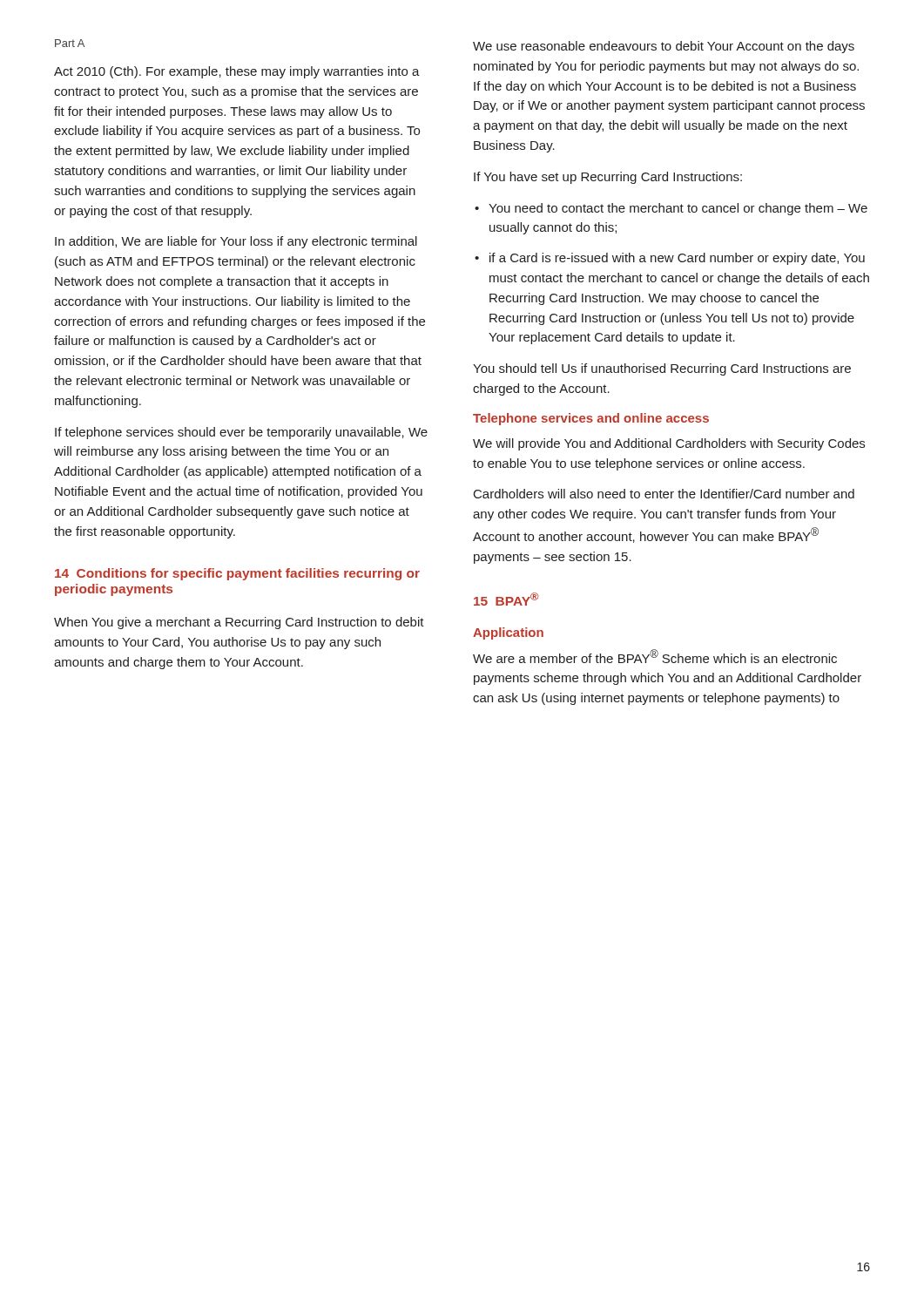Point to the element starting "You should tell Us if unauthorised Recurring Card"
Image resolution: width=924 pixels, height=1307 pixels.
click(671, 379)
